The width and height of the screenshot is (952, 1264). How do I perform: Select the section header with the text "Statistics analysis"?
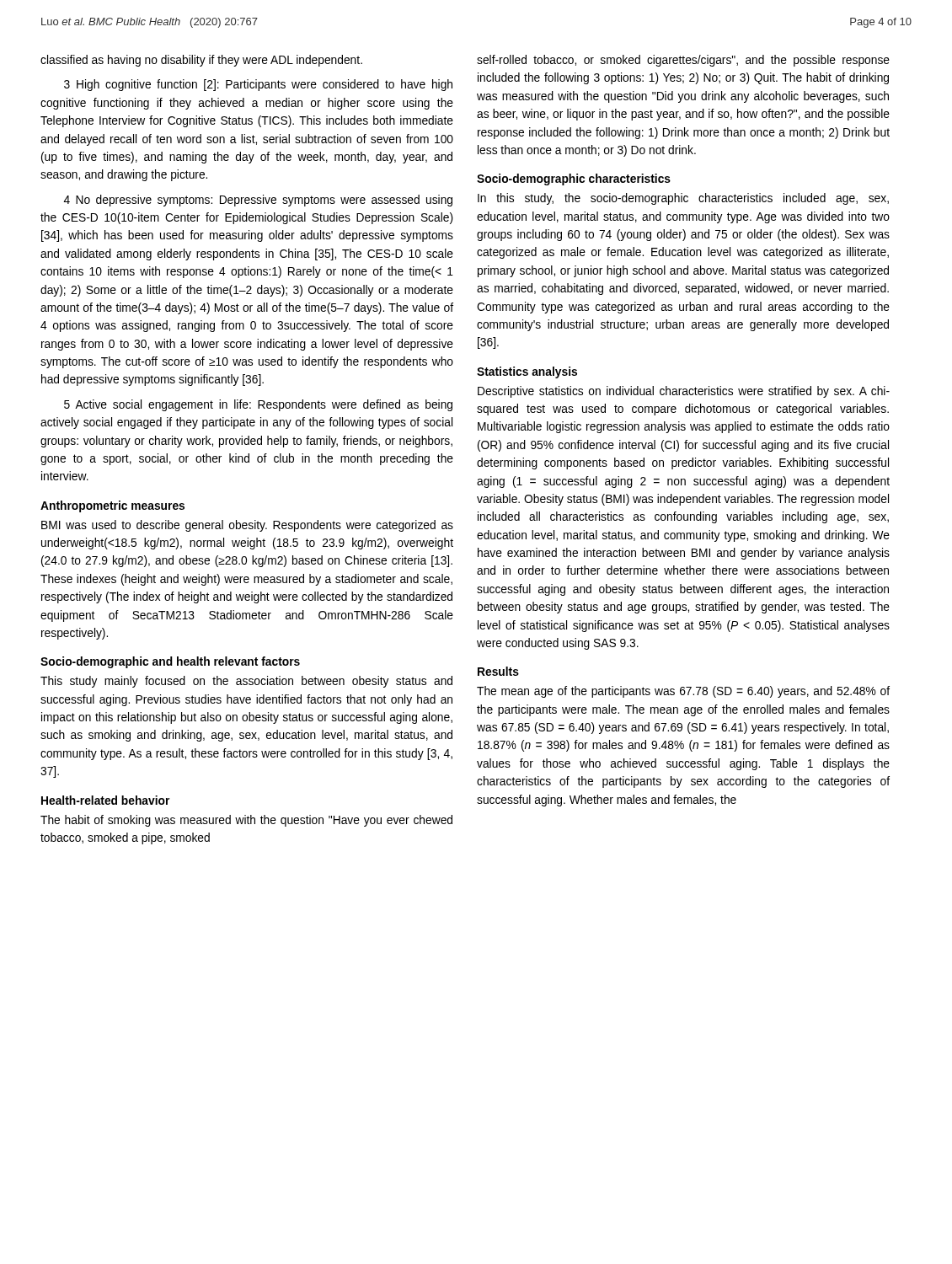coord(527,372)
